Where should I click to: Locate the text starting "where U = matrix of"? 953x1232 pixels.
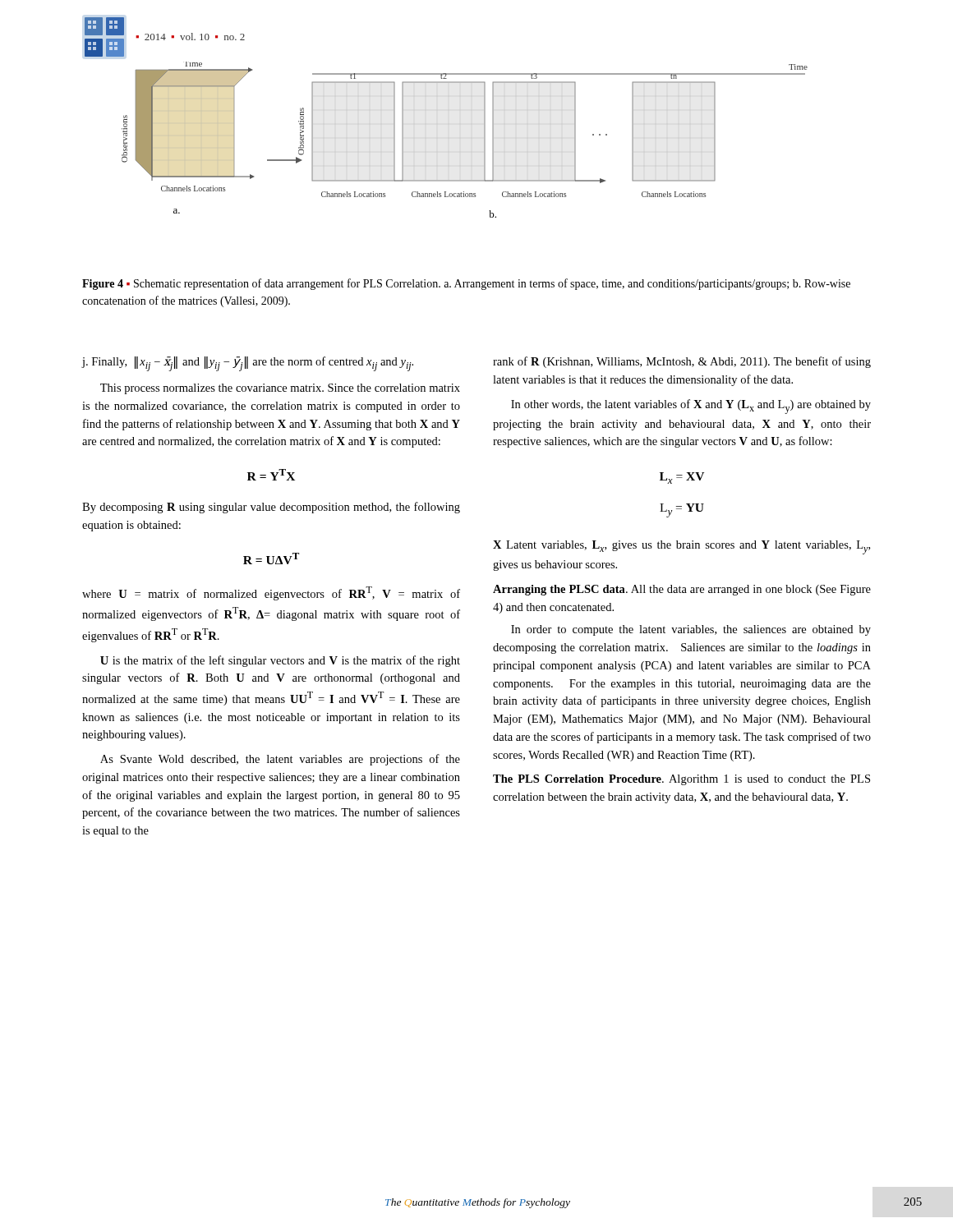271,613
